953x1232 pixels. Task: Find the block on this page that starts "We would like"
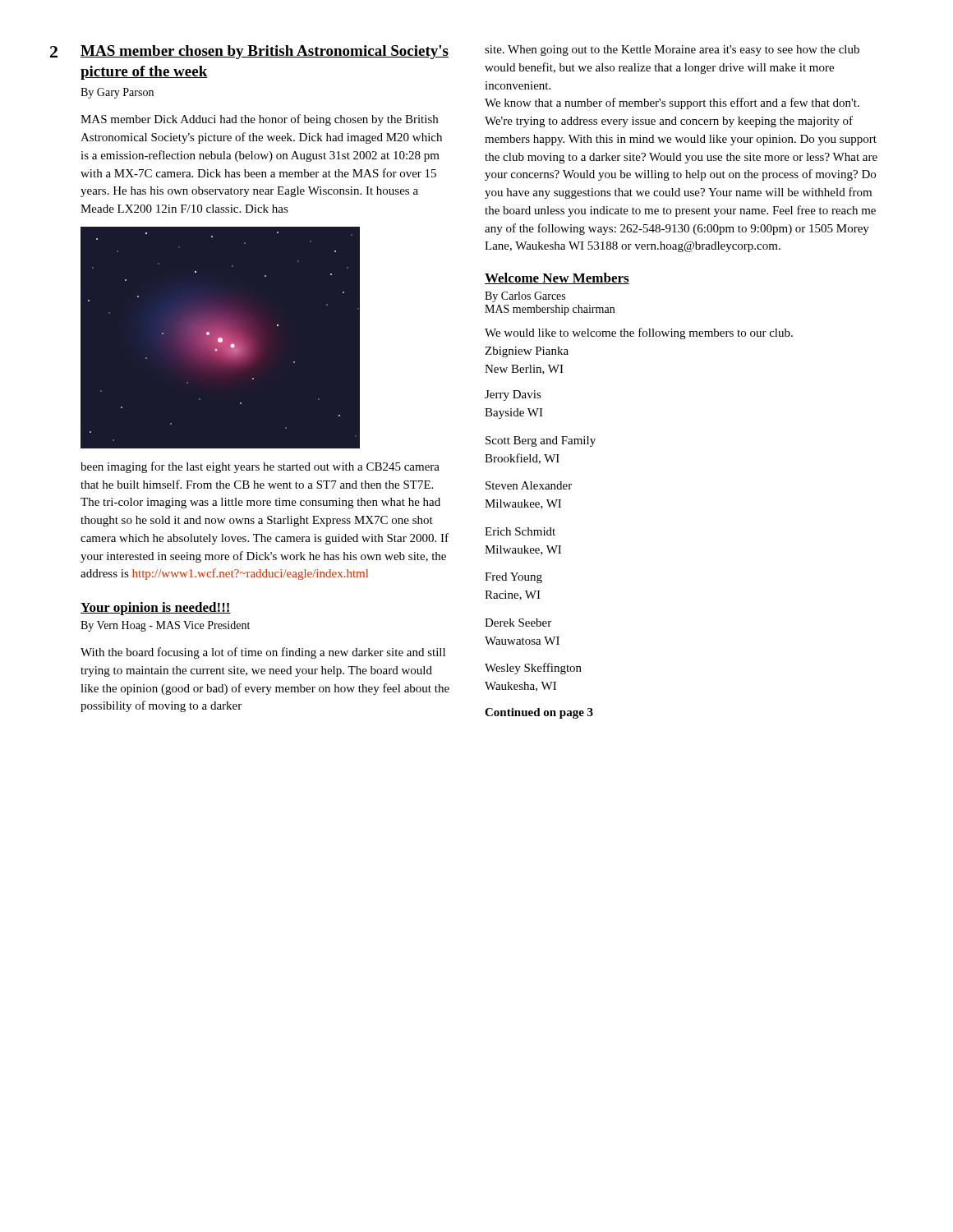point(639,333)
